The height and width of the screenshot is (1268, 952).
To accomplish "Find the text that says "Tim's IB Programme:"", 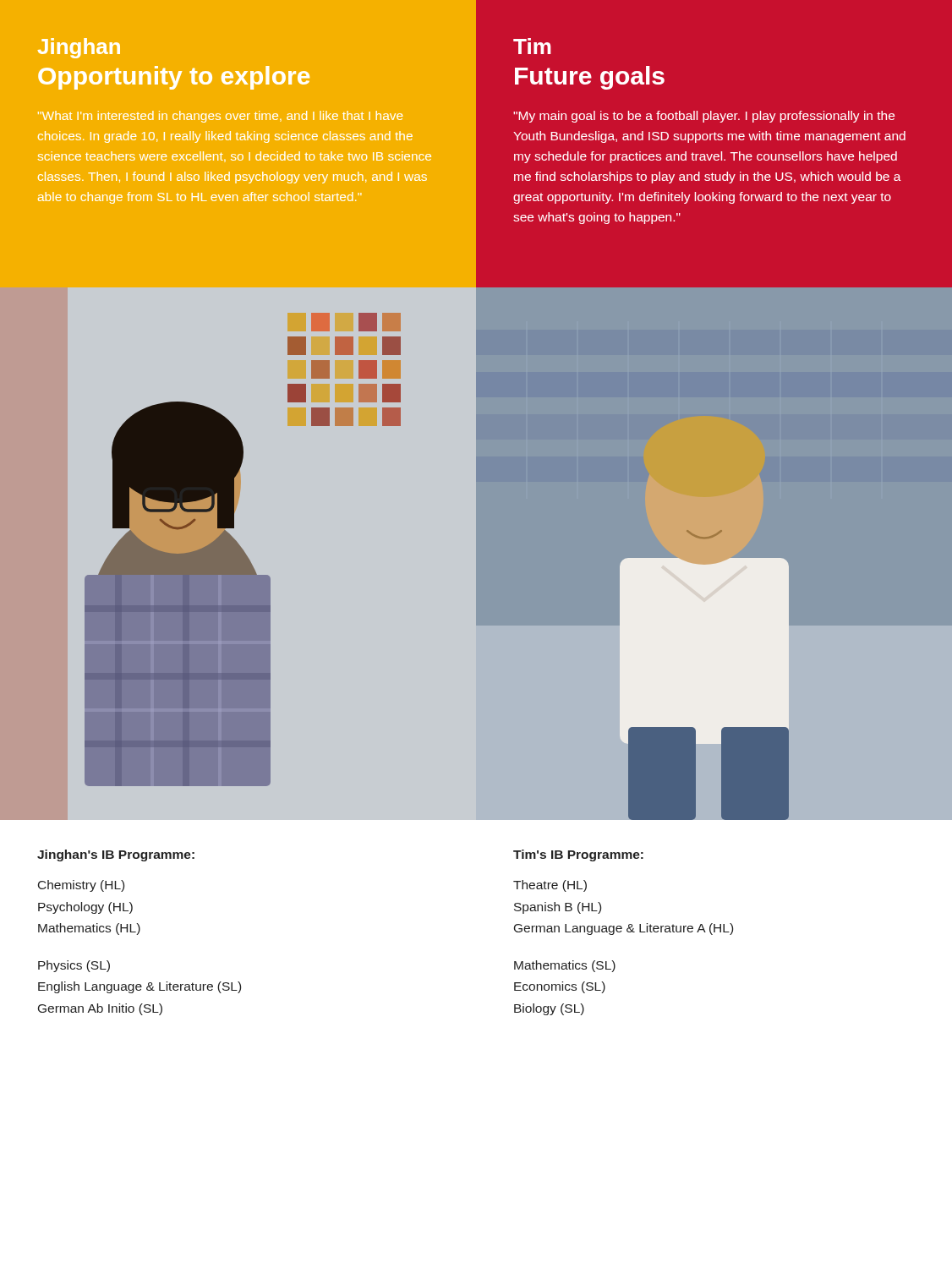I will pos(578,855).
